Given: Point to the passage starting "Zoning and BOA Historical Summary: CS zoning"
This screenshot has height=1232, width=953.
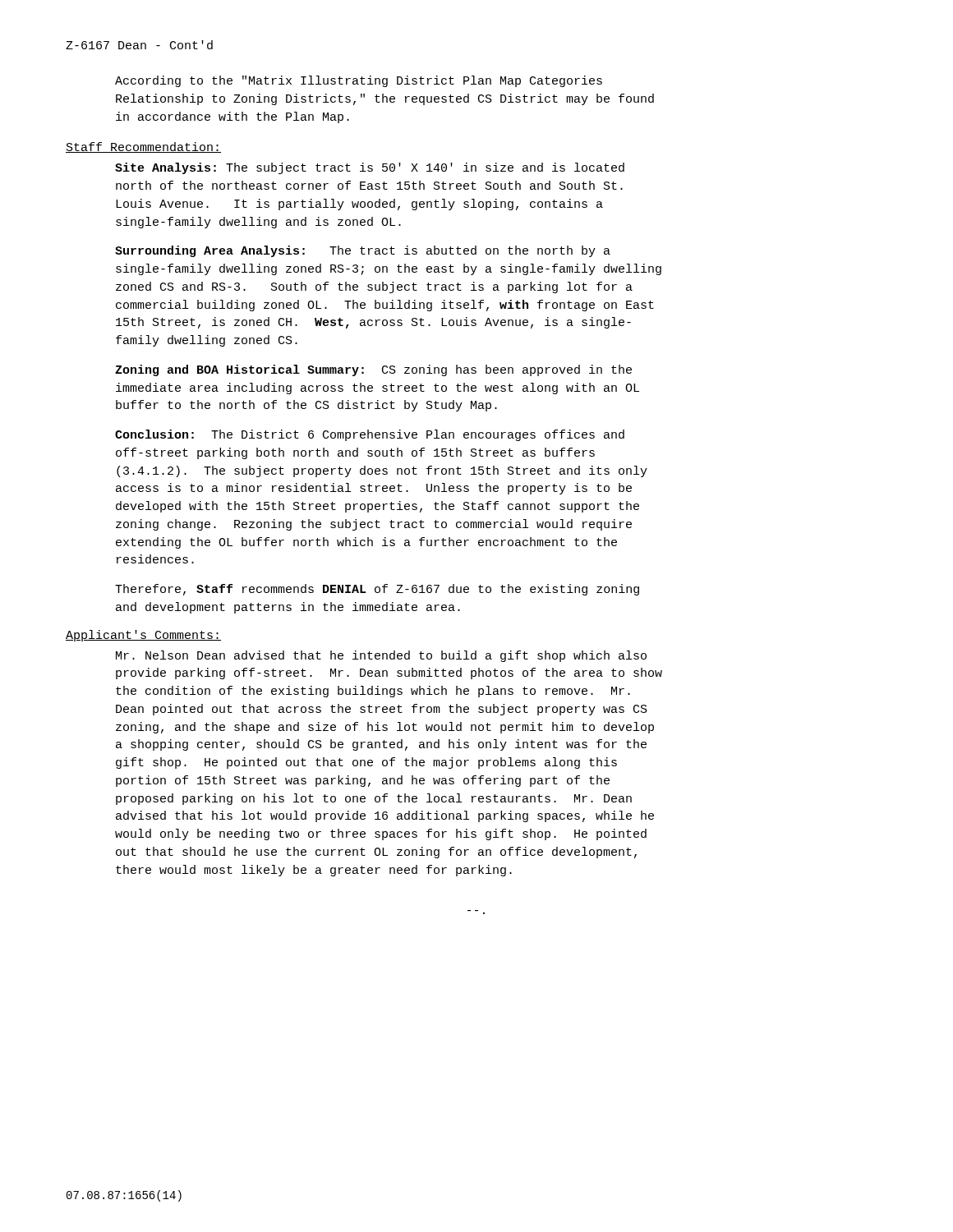Looking at the screenshot, I should tap(378, 389).
